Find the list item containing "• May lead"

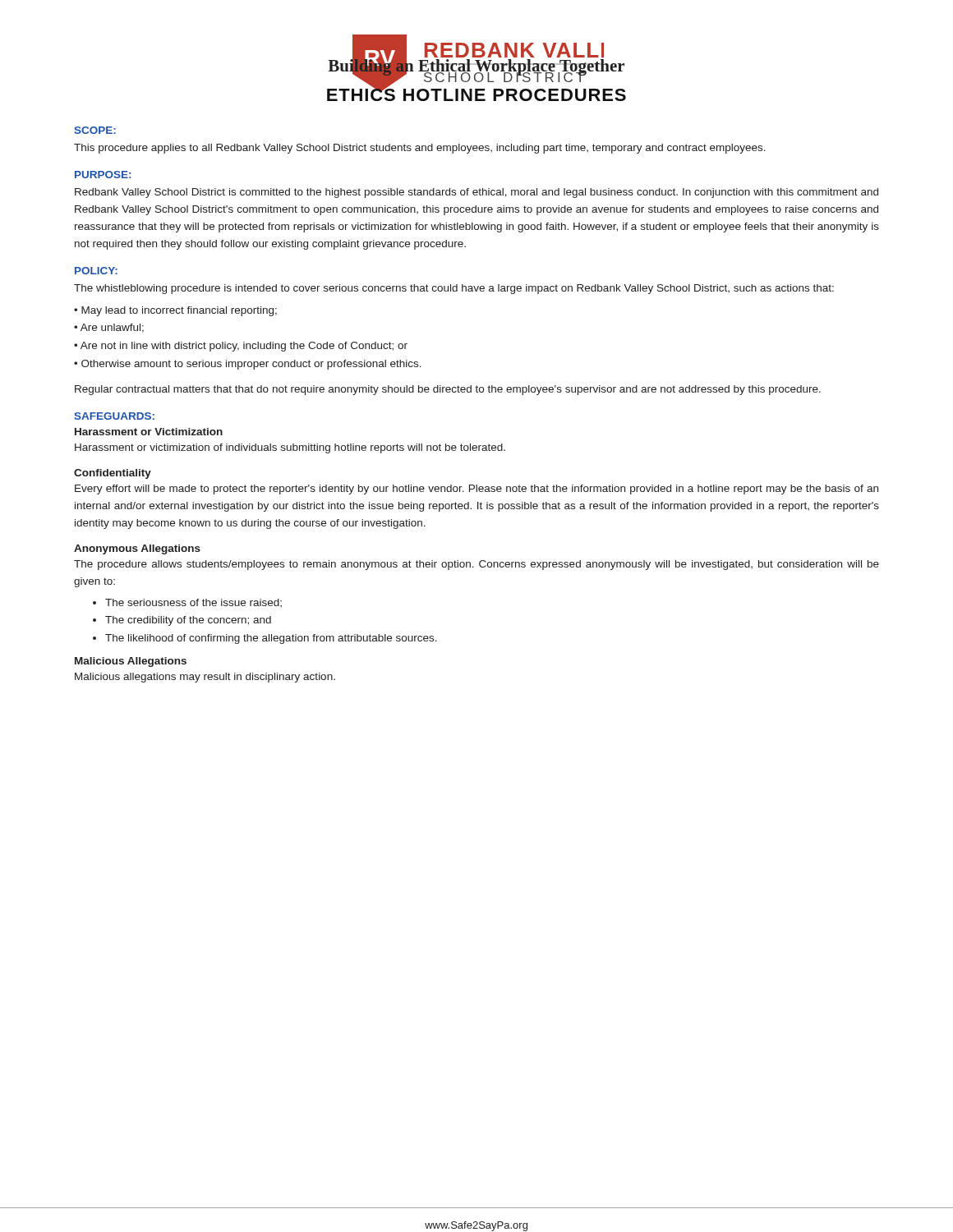coord(176,310)
